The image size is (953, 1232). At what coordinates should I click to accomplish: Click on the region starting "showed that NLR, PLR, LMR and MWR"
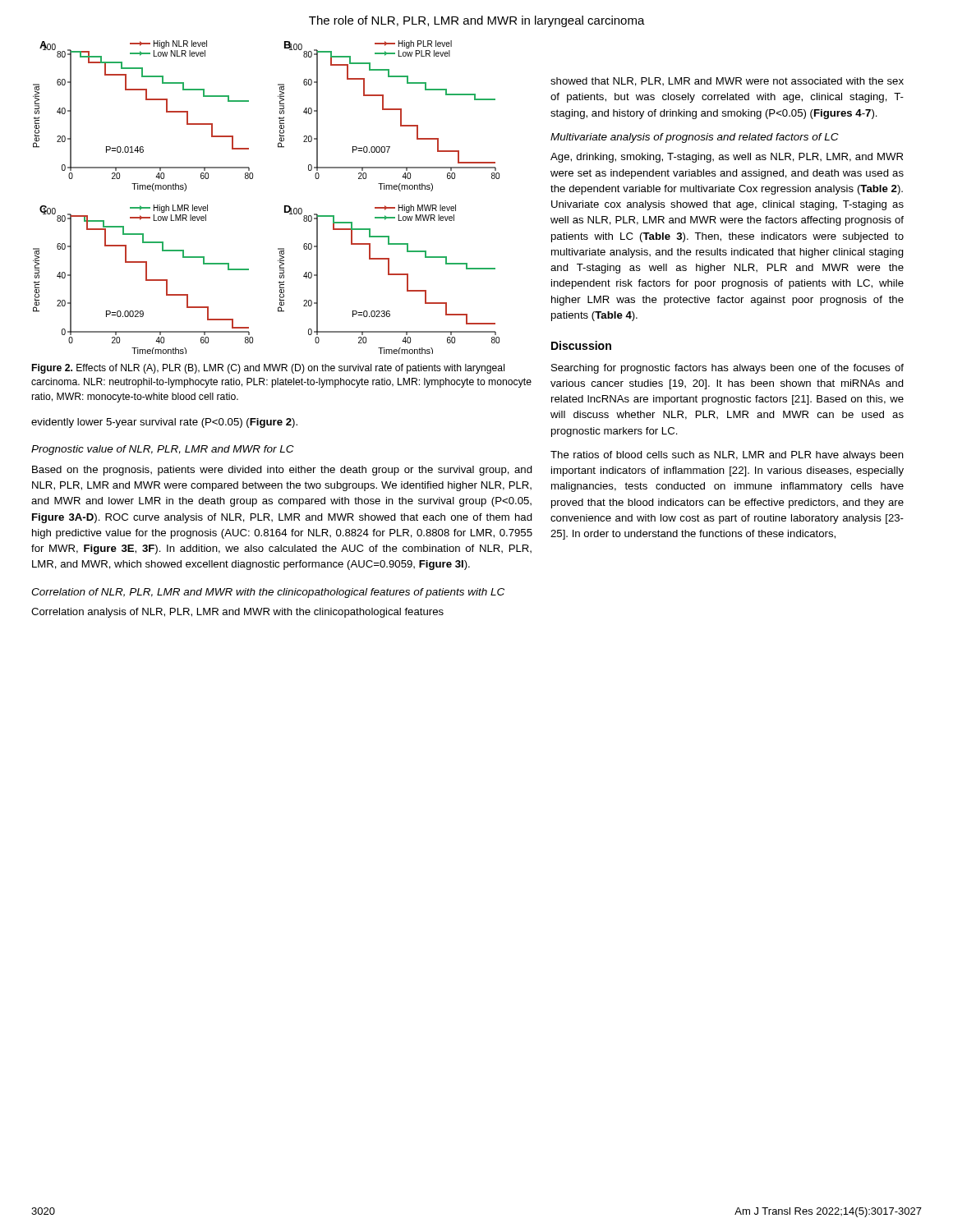pyautogui.click(x=727, y=97)
